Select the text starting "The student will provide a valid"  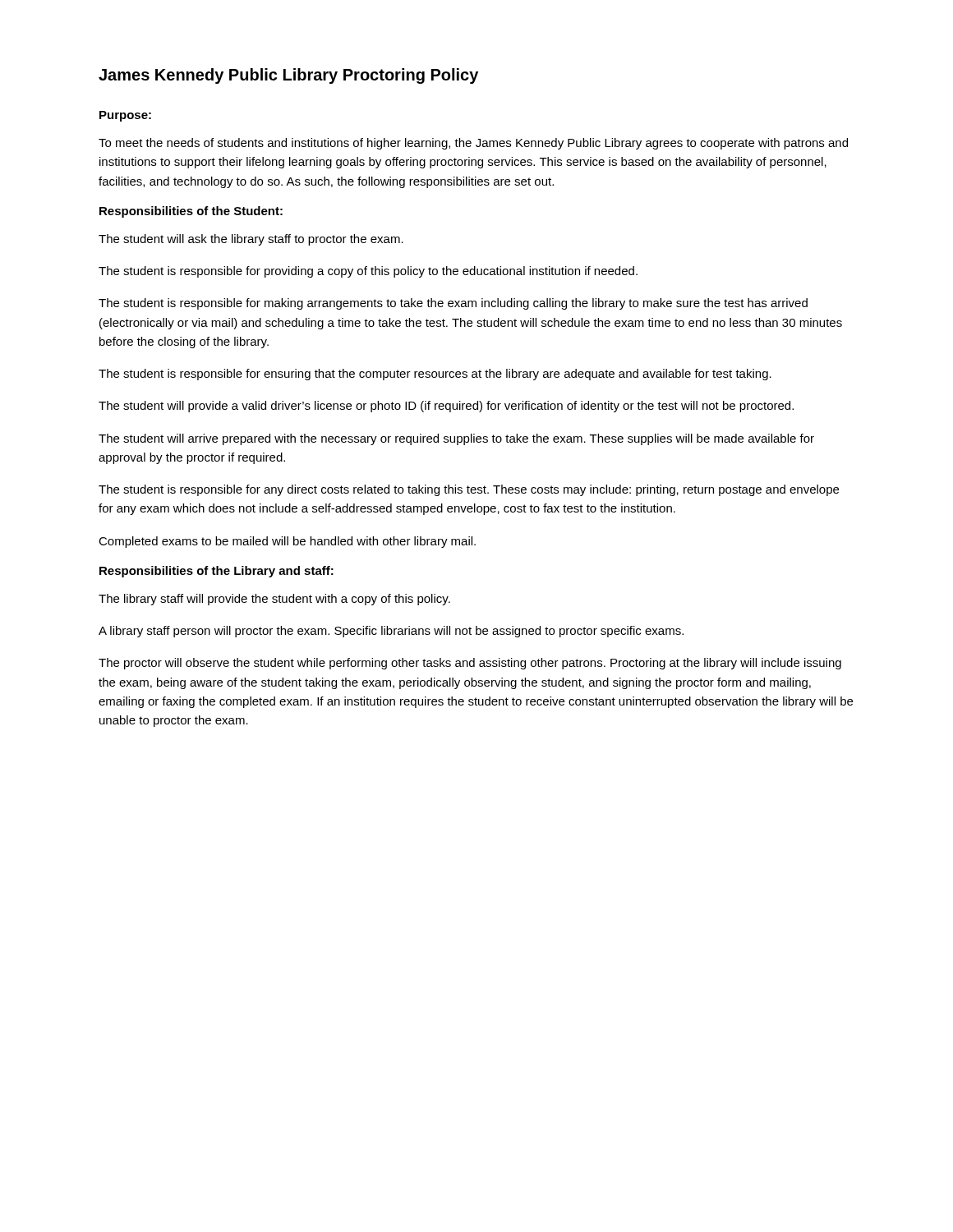coord(447,406)
